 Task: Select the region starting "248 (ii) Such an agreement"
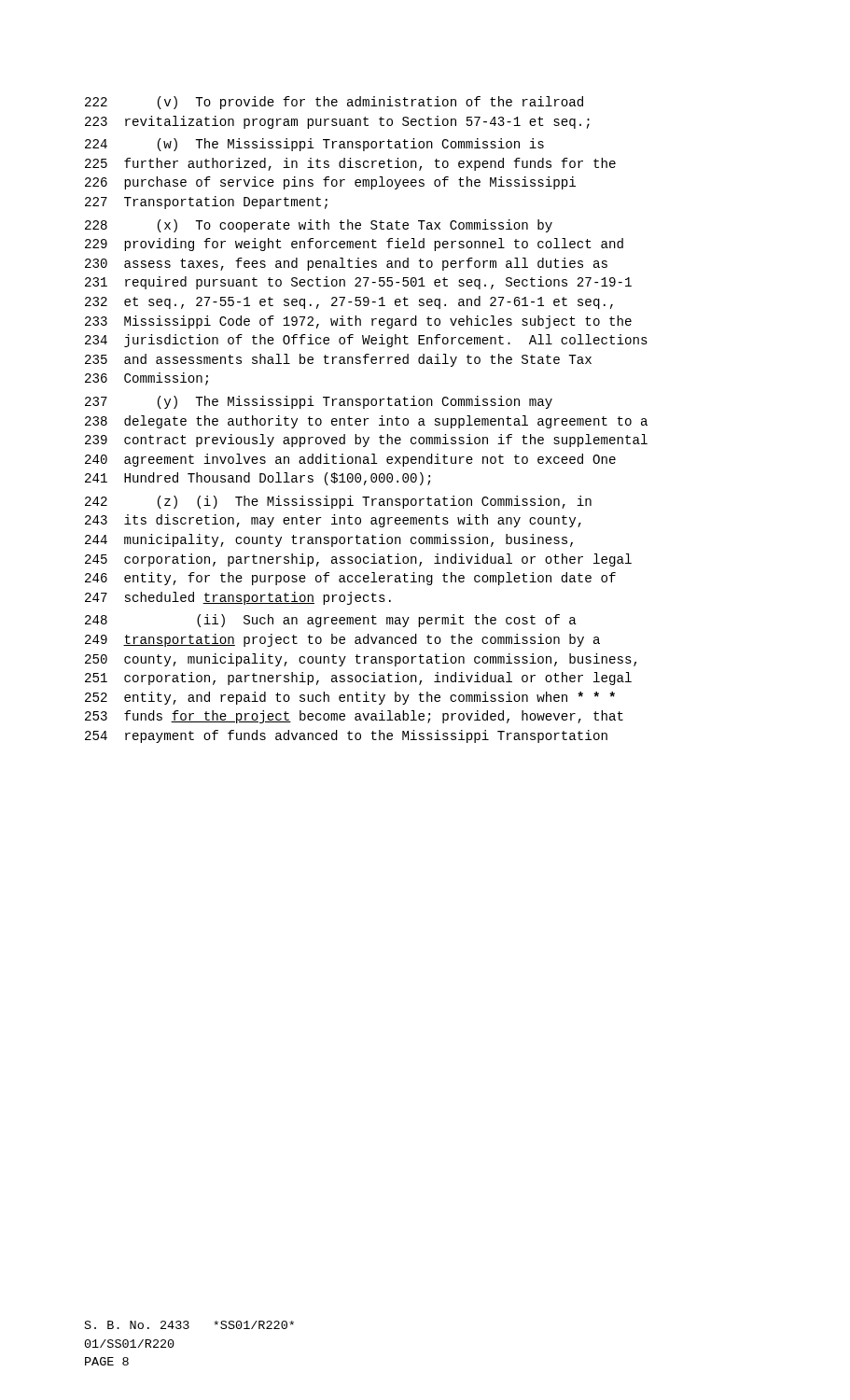(430, 679)
